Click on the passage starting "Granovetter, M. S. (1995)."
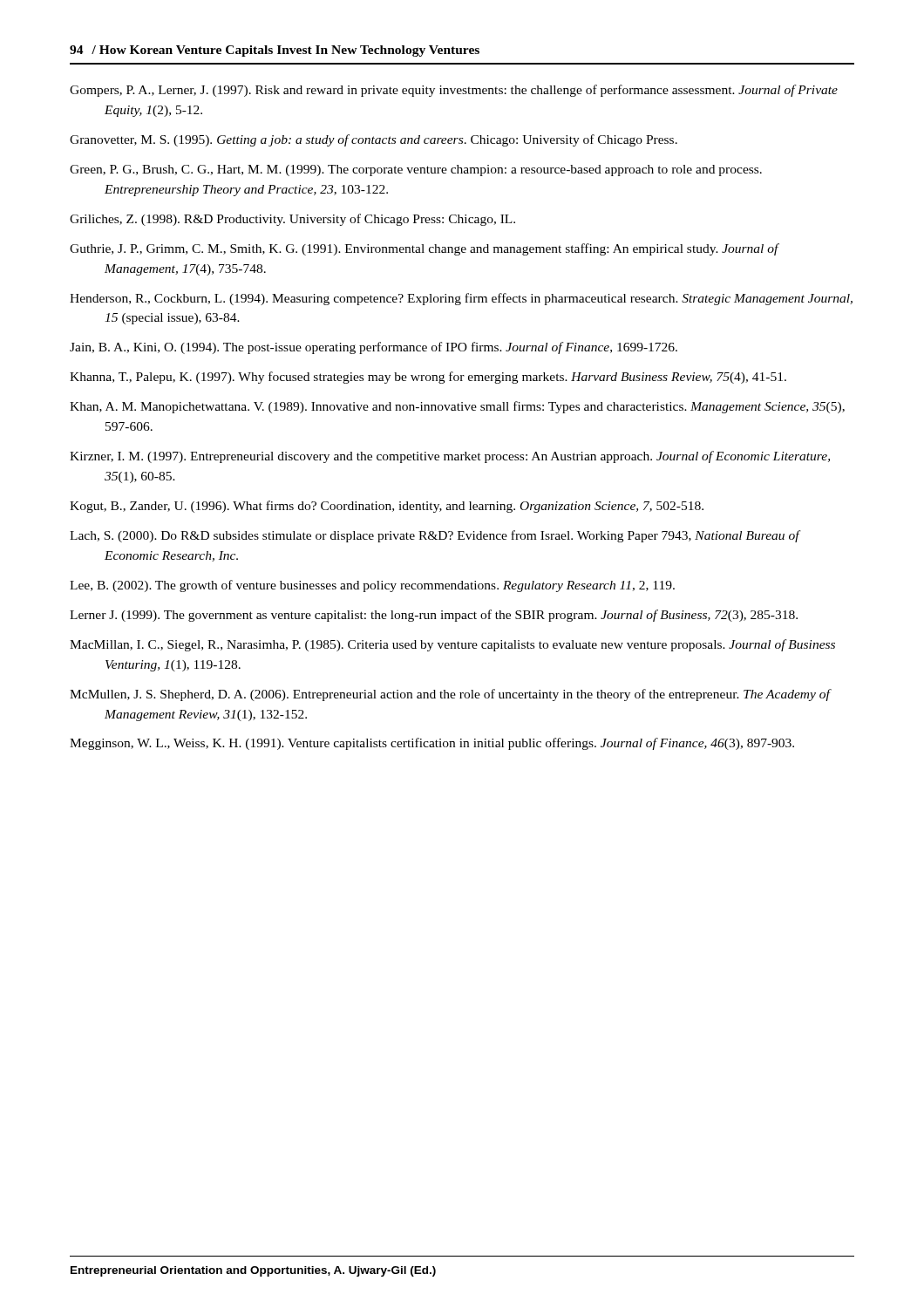Screen dimensions: 1308x924 (x=374, y=139)
